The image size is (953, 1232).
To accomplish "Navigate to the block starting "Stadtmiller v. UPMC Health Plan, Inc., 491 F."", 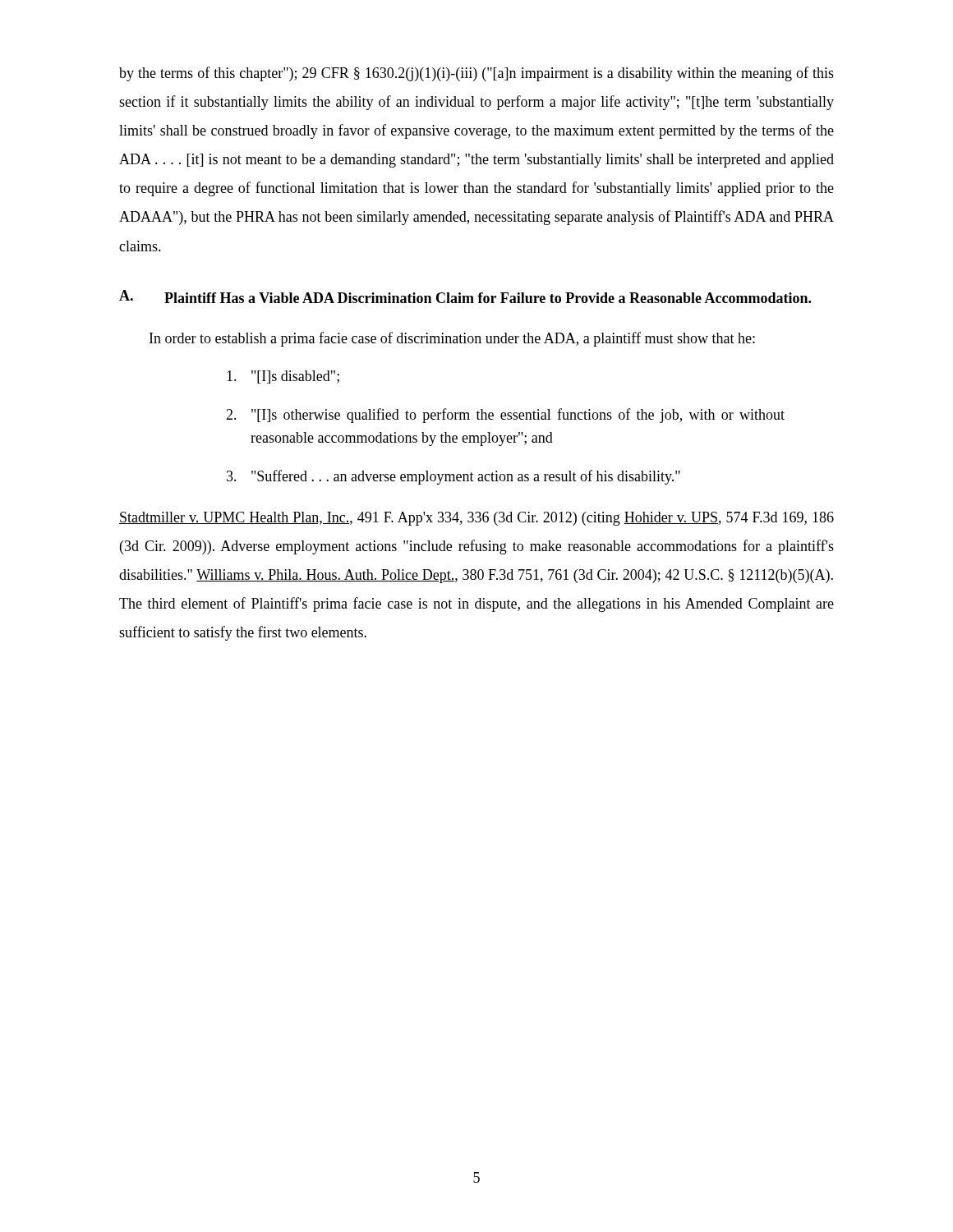I will (x=476, y=575).
